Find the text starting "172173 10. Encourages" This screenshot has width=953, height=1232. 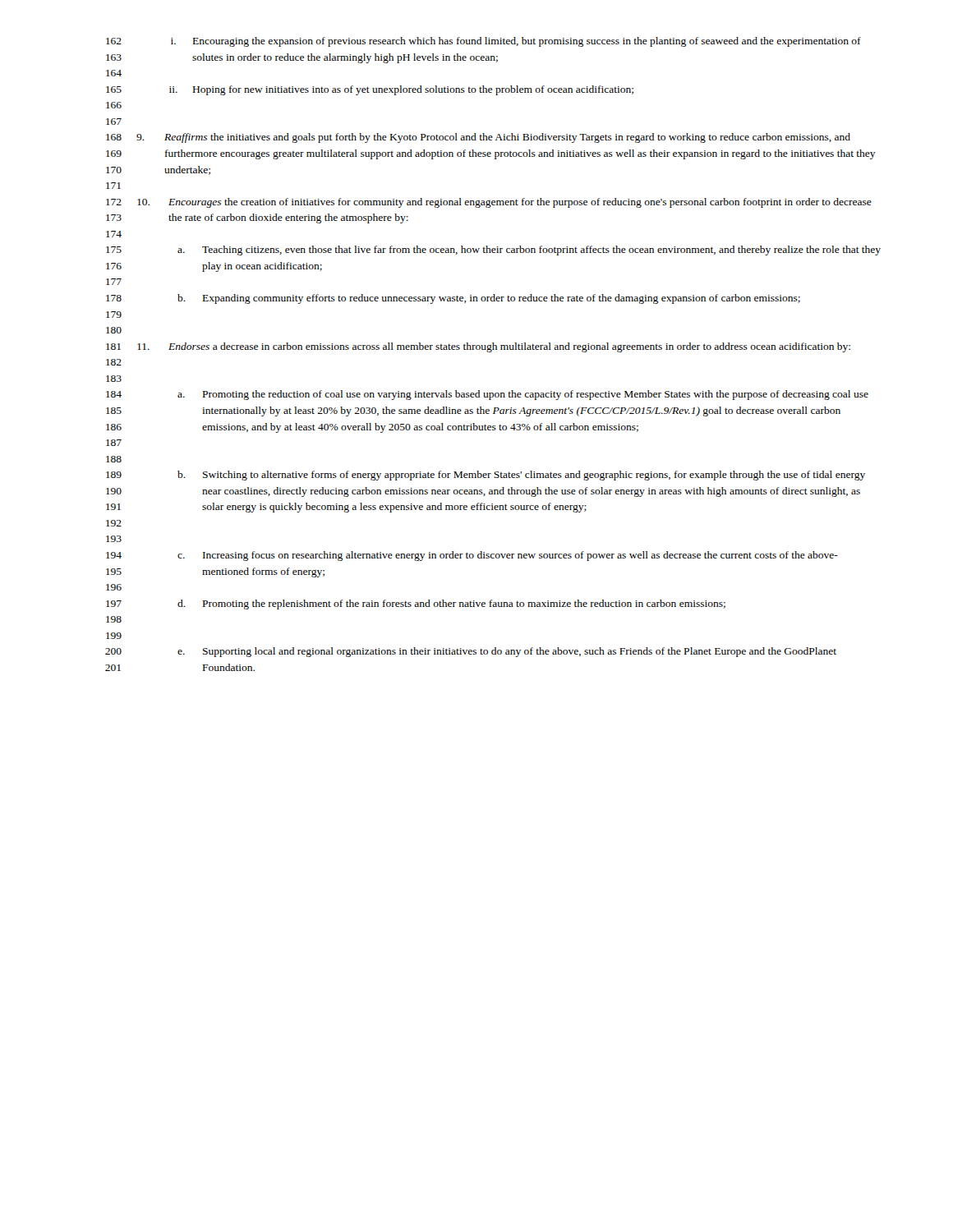coord(487,210)
